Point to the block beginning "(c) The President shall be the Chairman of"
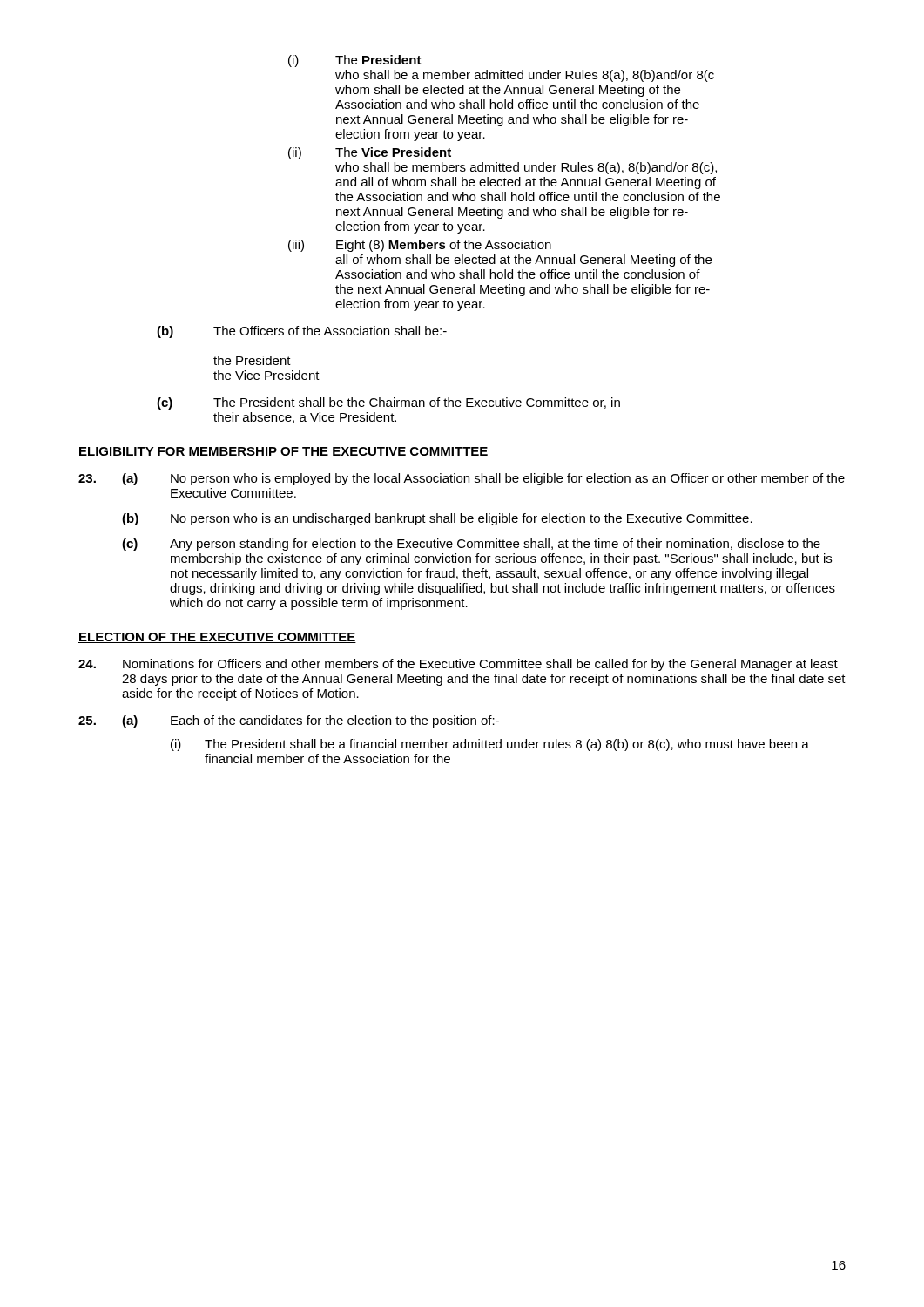This screenshot has height=1307, width=924. pyautogui.click(x=501, y=410)
